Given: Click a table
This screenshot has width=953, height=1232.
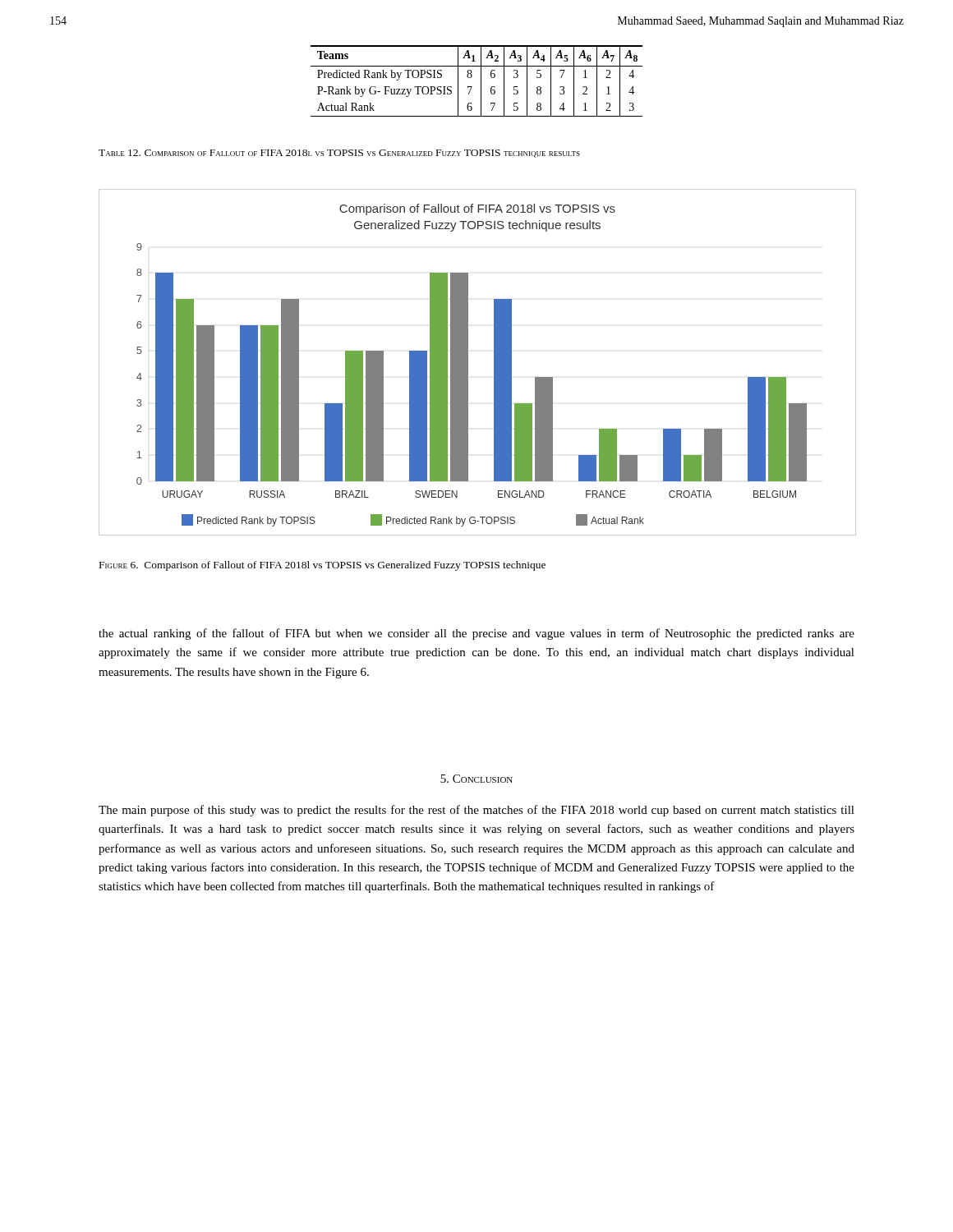Looking at the screenshot, I should 476,81.
